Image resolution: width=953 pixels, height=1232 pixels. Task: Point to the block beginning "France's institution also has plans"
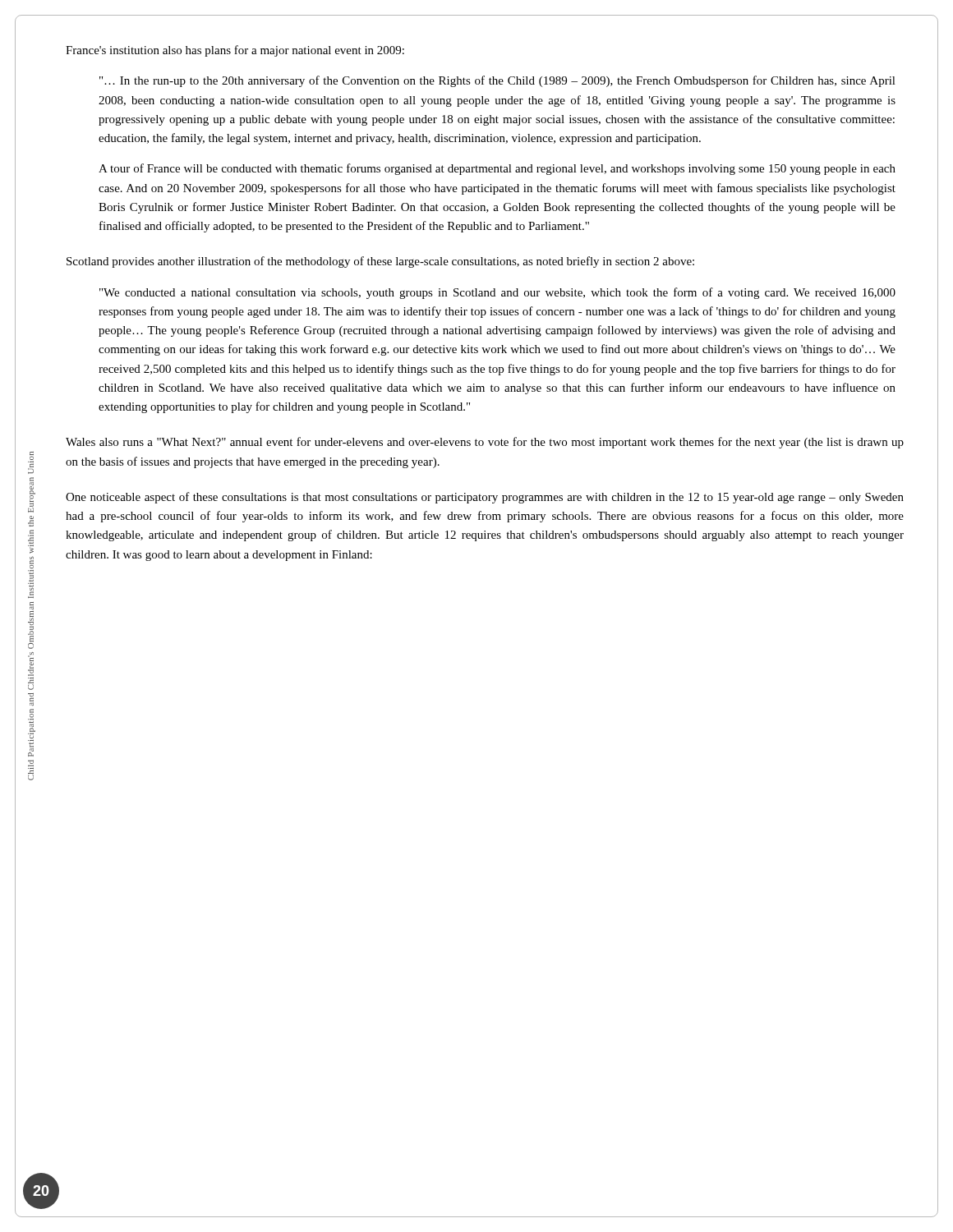(x=235, y=50)
